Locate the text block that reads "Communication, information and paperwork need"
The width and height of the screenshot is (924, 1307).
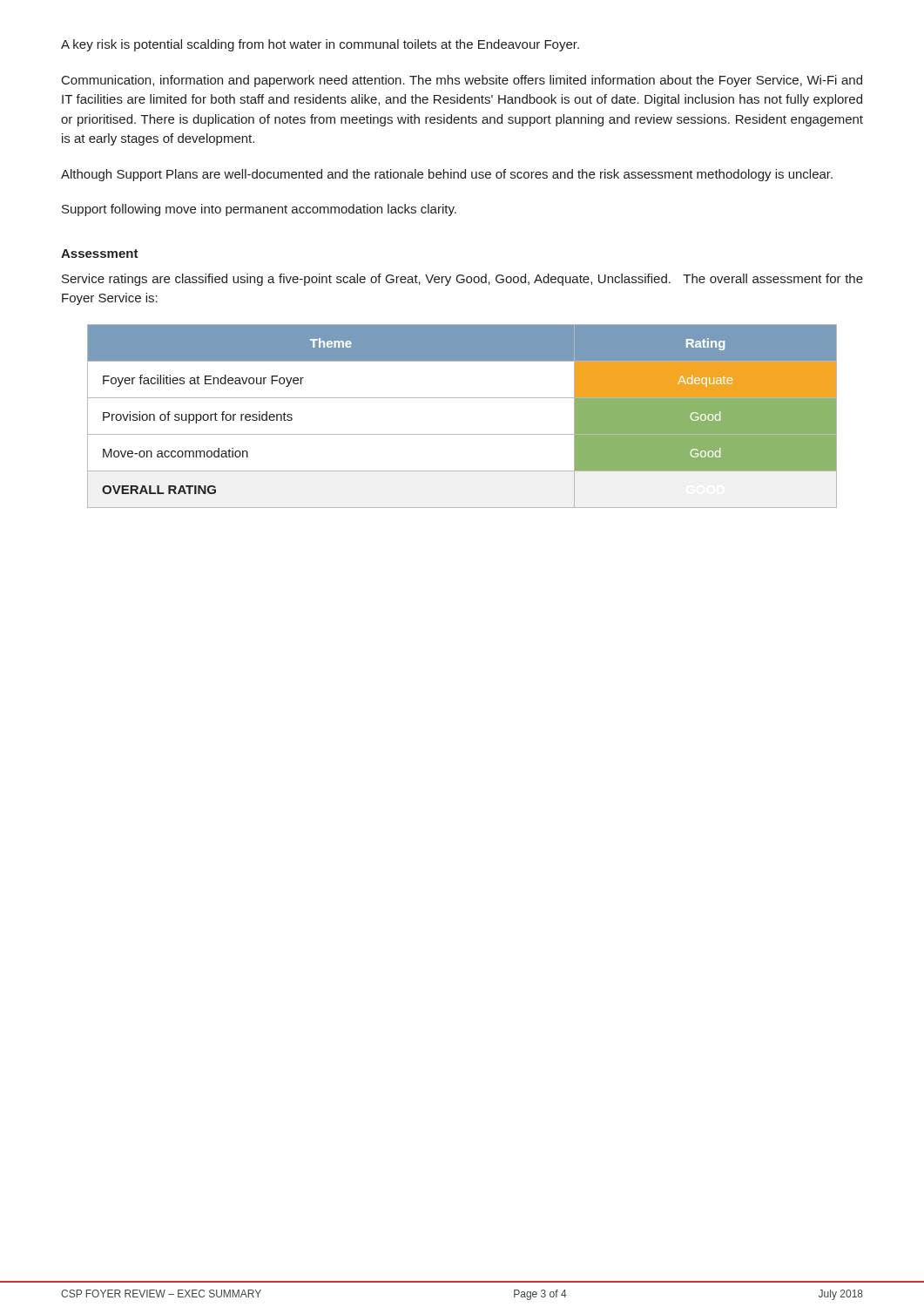[x=462, y=109]
